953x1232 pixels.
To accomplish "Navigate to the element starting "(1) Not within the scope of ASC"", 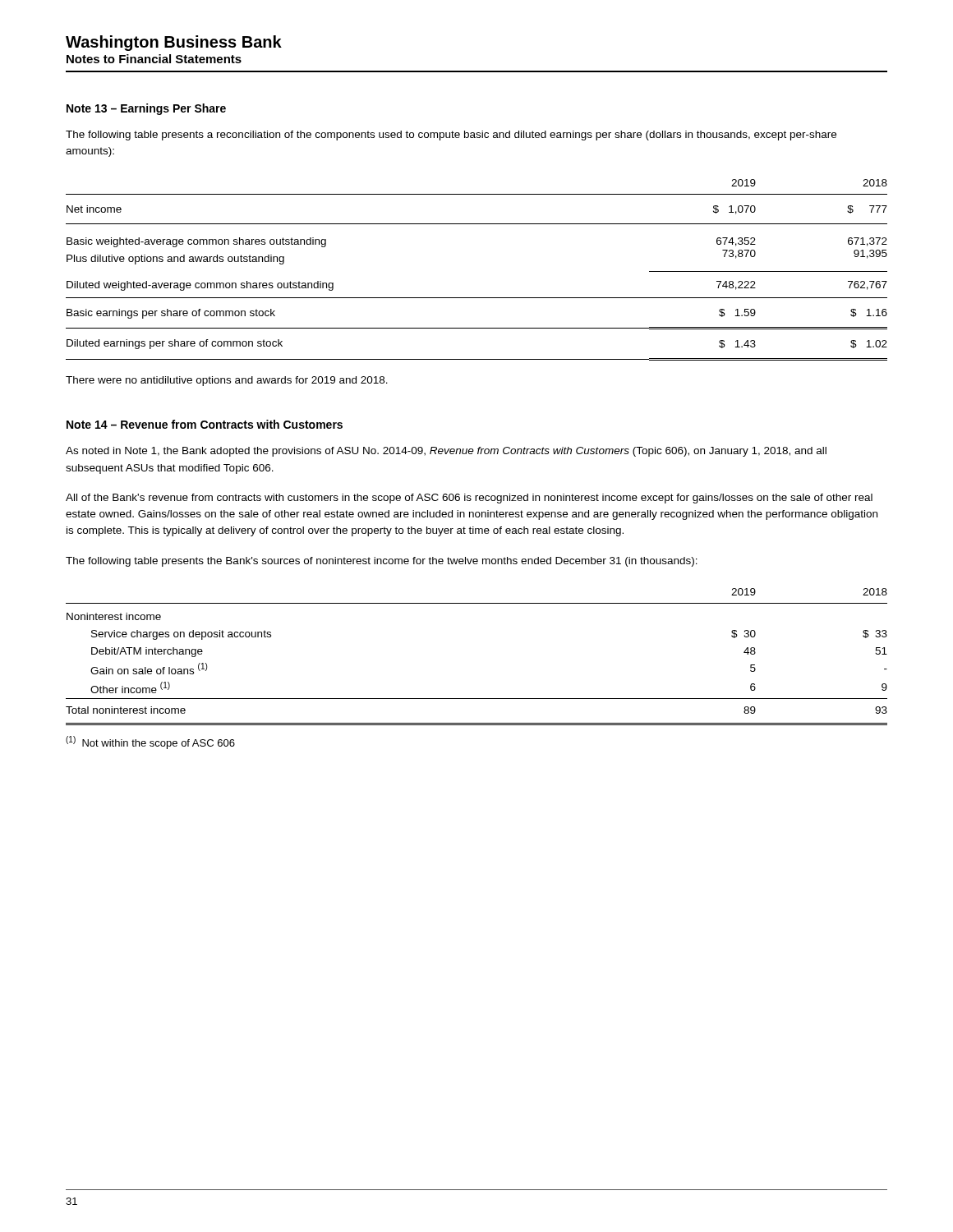I will (x=150, y=742).
